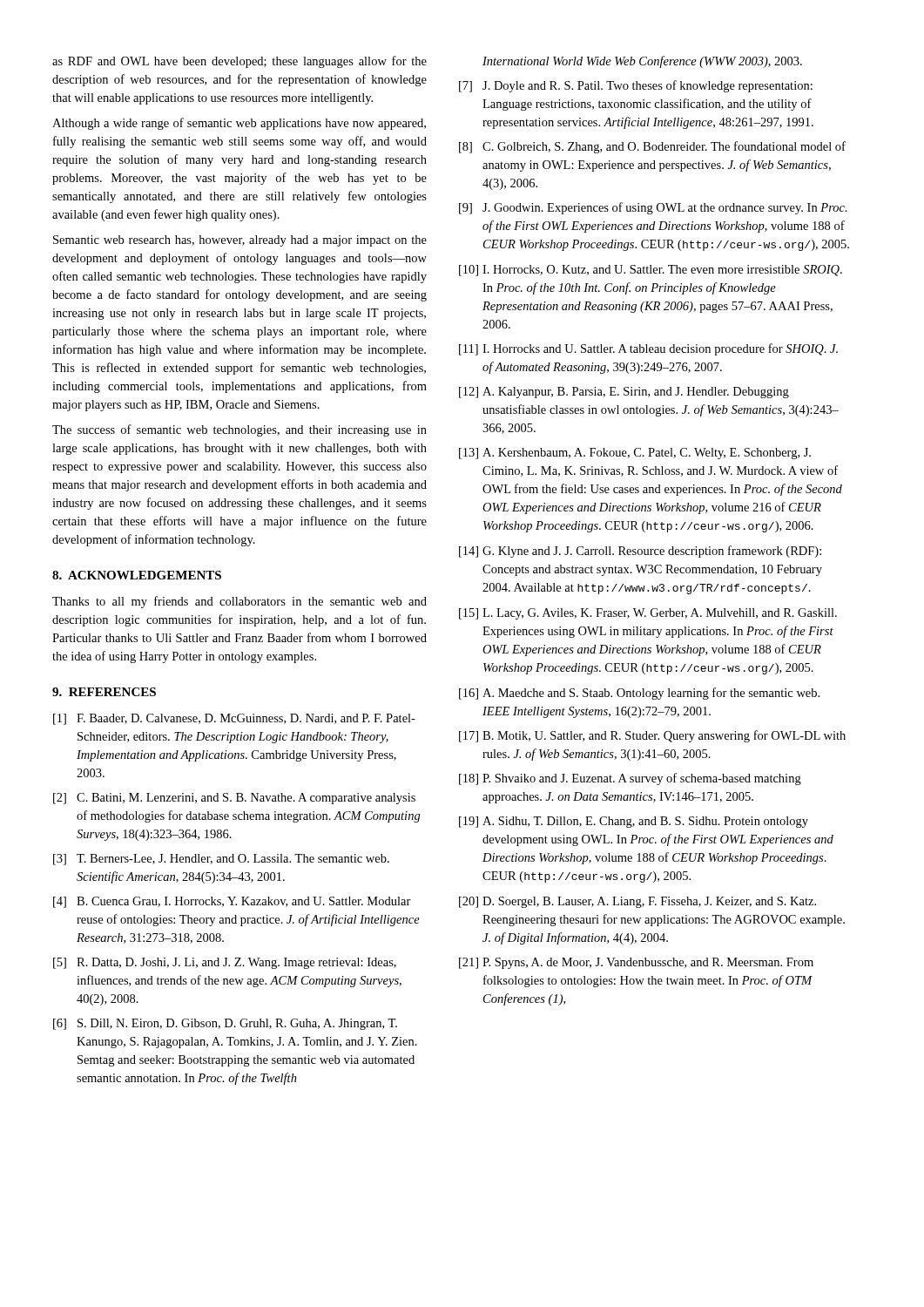Click on the list item that says "[18] P. Shvaiko and J. Euzenat. A"
The width and height of the screenshot is (924, 1307).
(654, 788)
